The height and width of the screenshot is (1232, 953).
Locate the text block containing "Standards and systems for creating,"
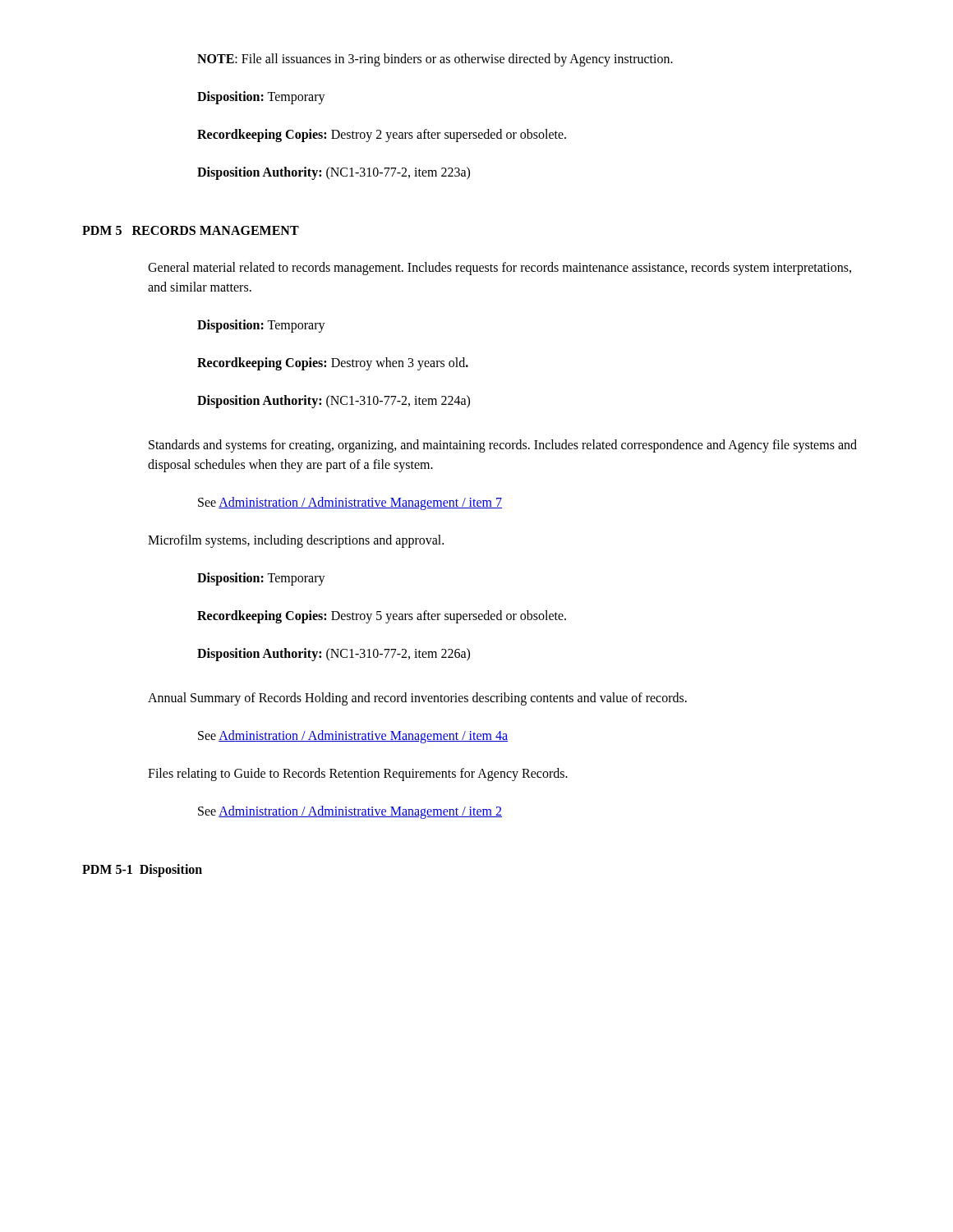click(x=509, y=455)
